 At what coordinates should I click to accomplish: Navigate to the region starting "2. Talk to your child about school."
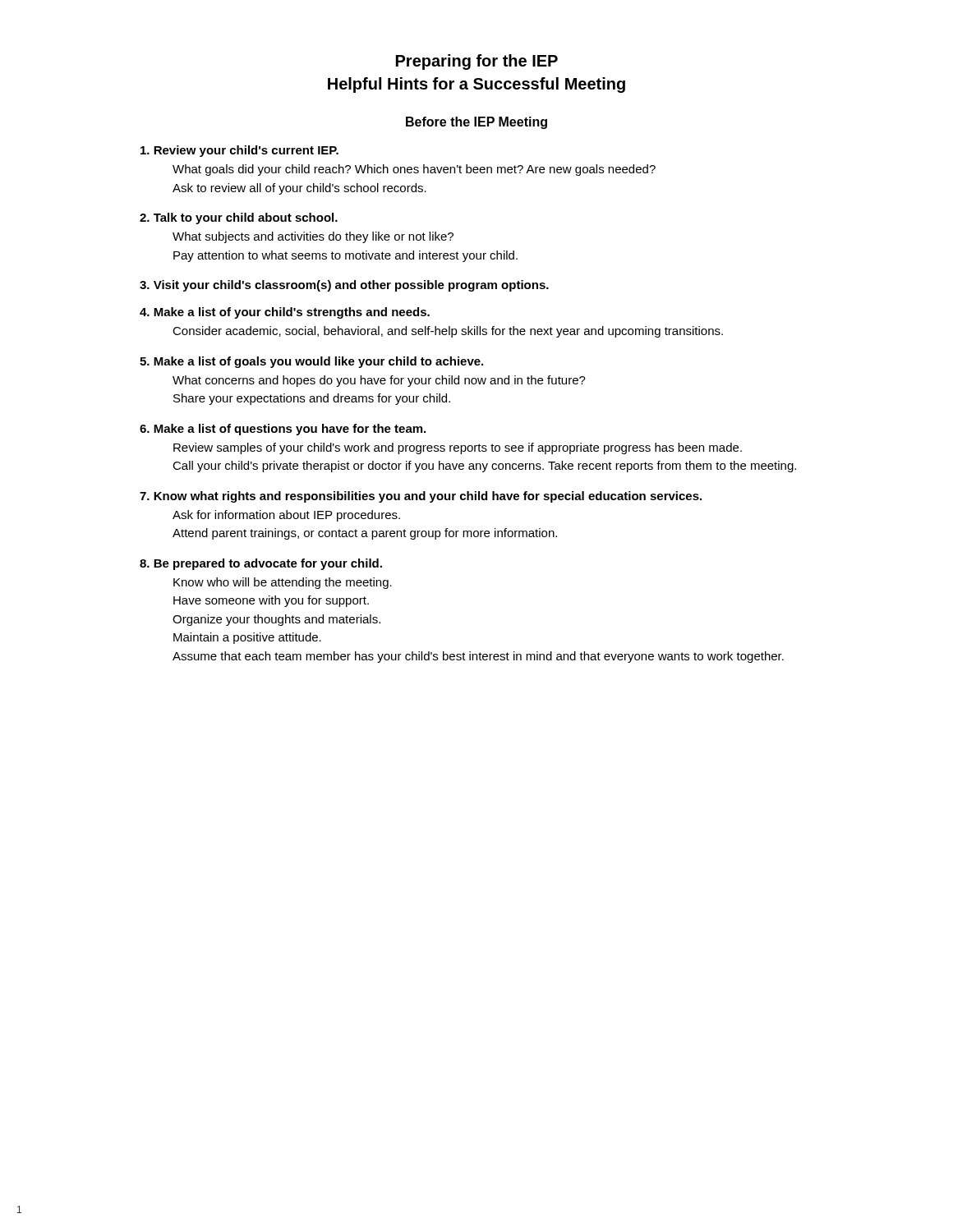[239, 218]
